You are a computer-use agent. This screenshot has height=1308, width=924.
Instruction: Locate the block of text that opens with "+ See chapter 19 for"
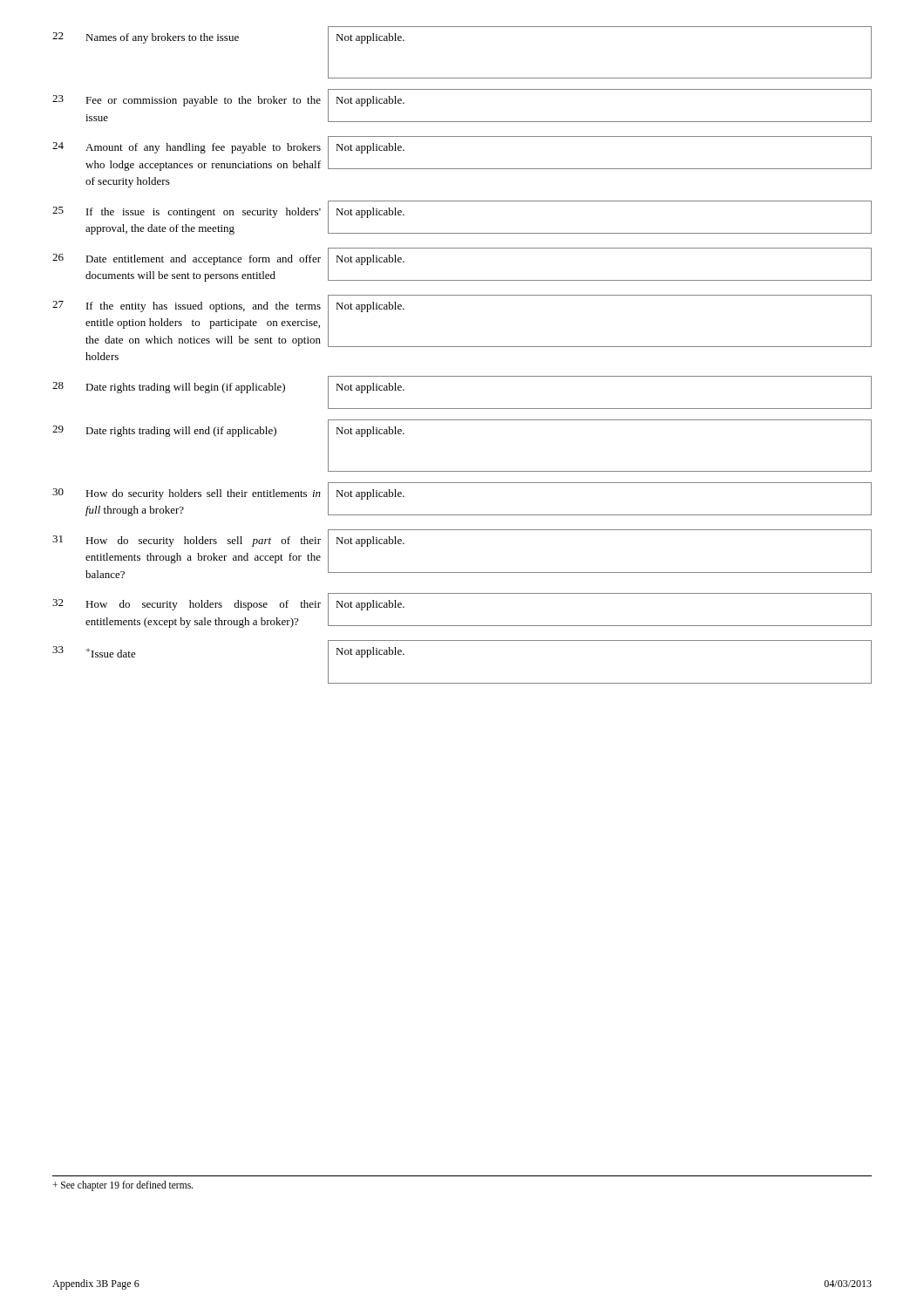[123, 1185]
